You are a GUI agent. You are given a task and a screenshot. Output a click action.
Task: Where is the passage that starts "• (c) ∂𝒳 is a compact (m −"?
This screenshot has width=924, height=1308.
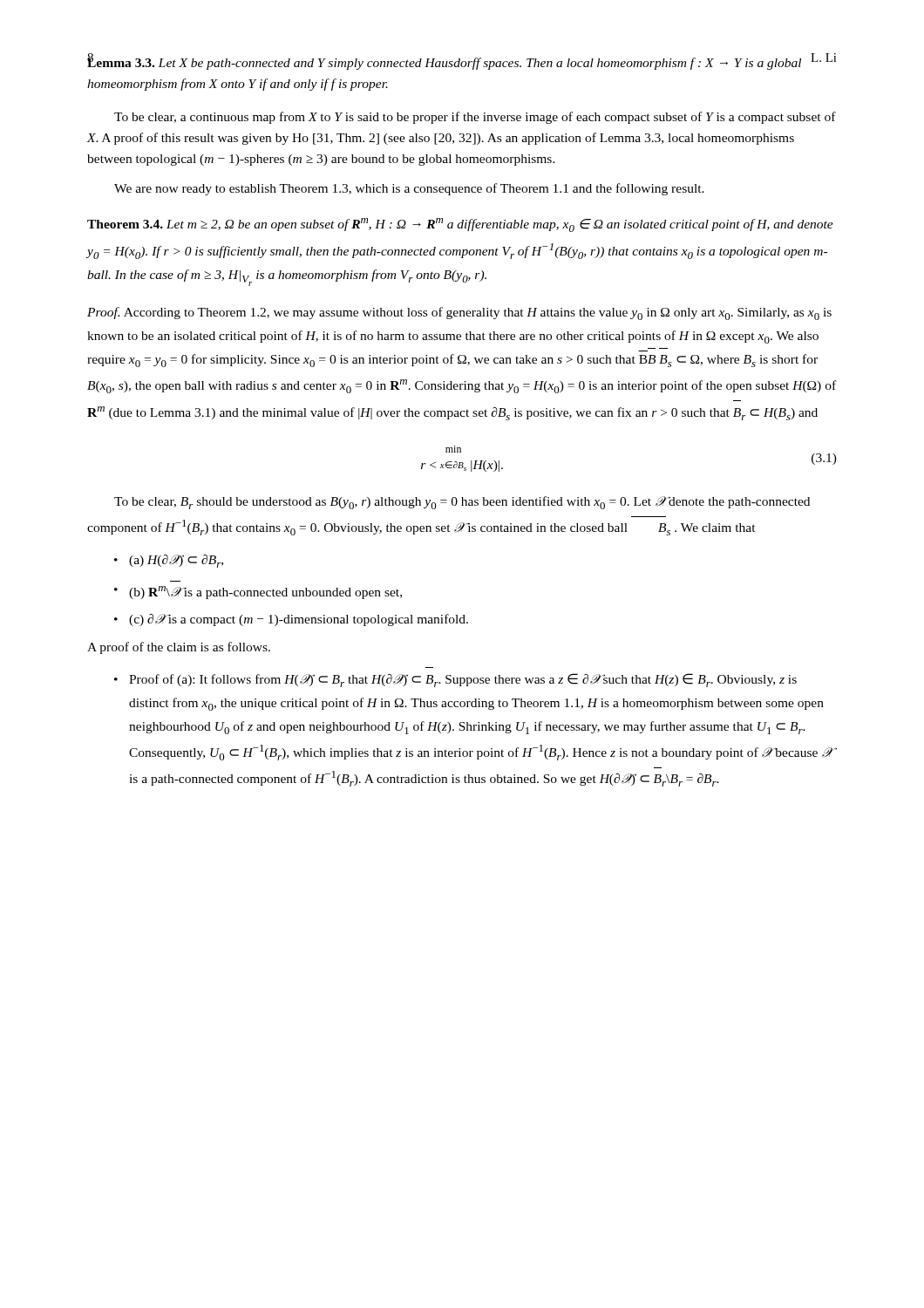click(291, 620)
